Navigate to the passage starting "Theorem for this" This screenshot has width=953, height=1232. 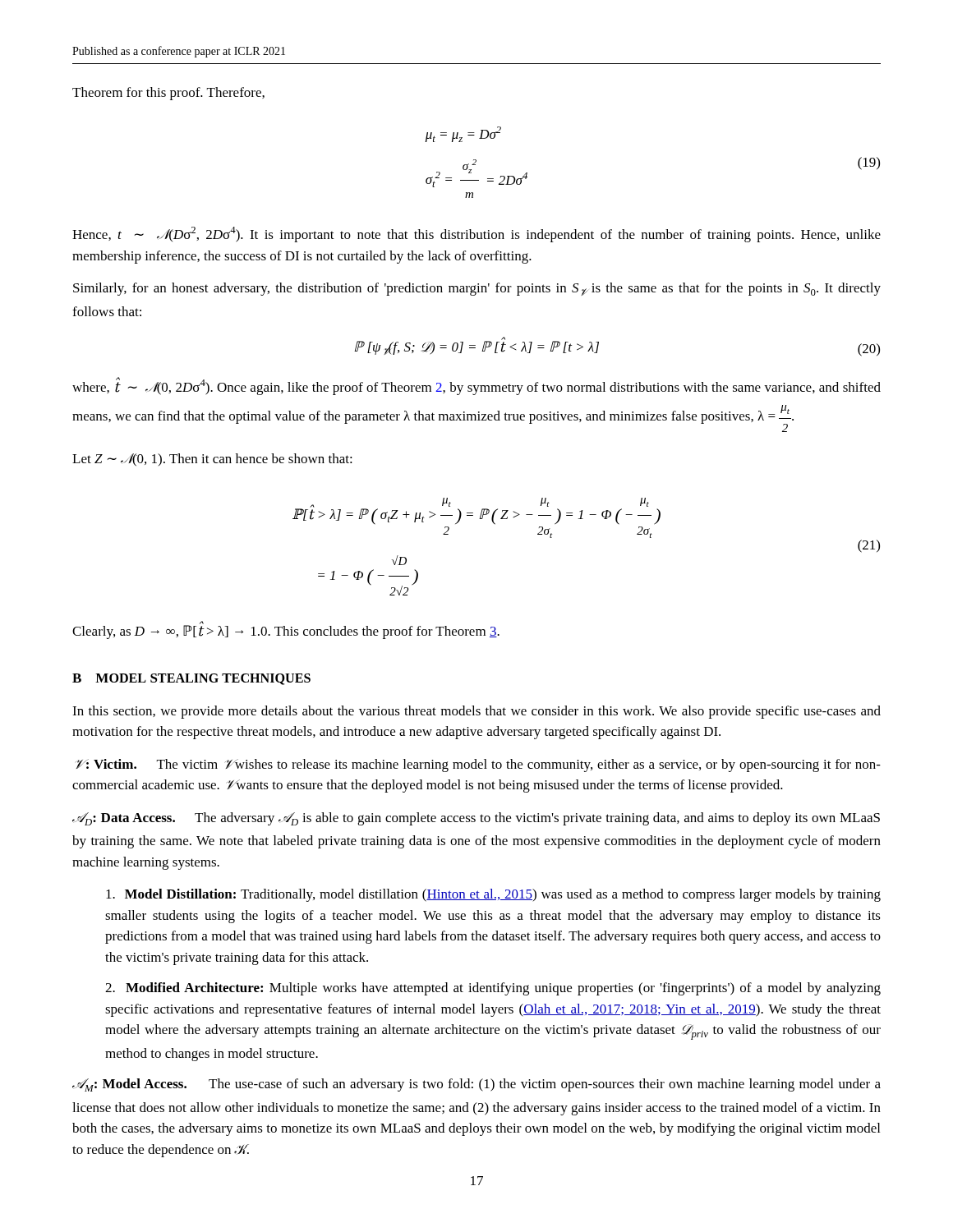[169, 92]
